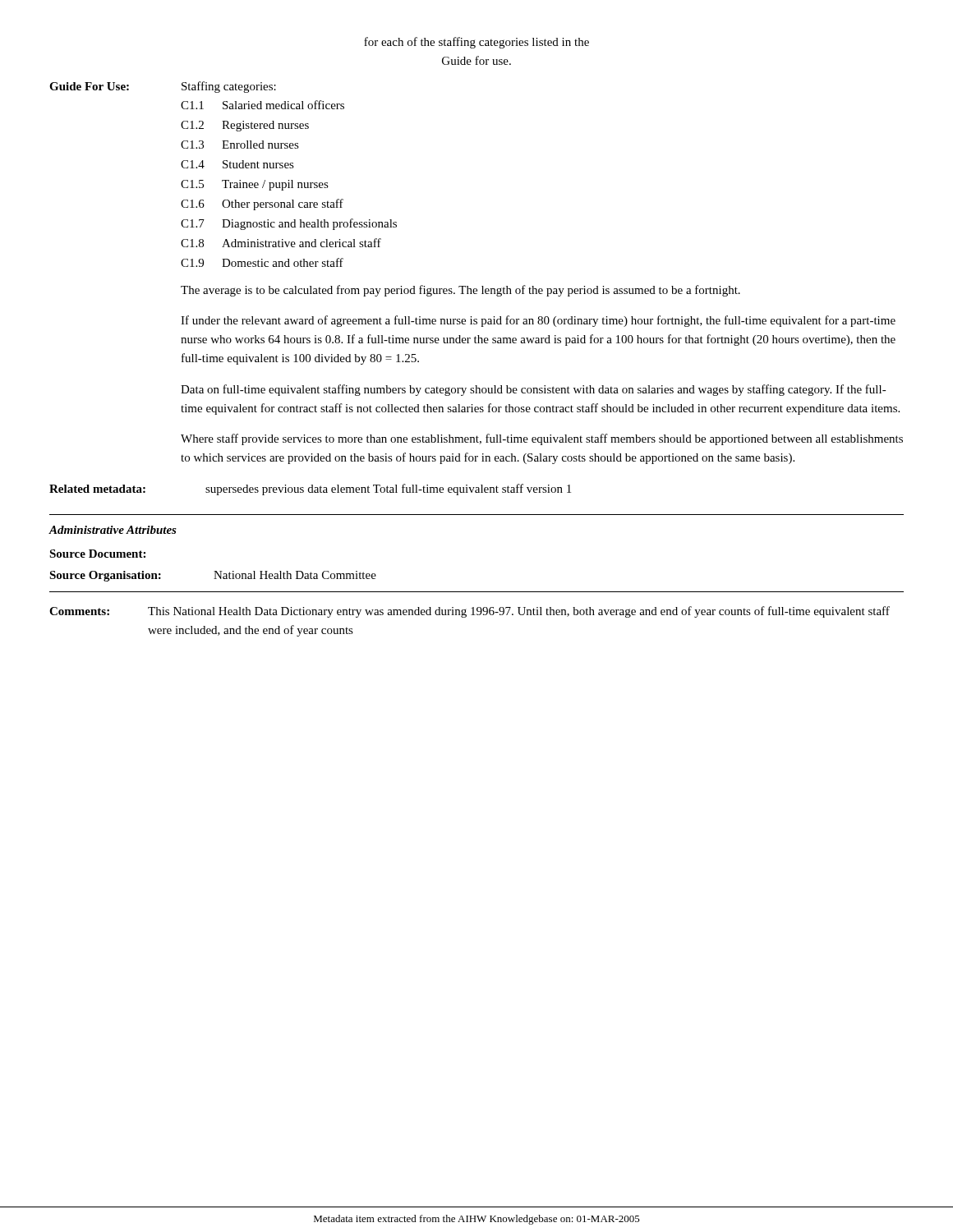This screenshot has height=1232, width=953.
Task: Find the region starting "Administrative Attributes"
Action: click(113, 530)
